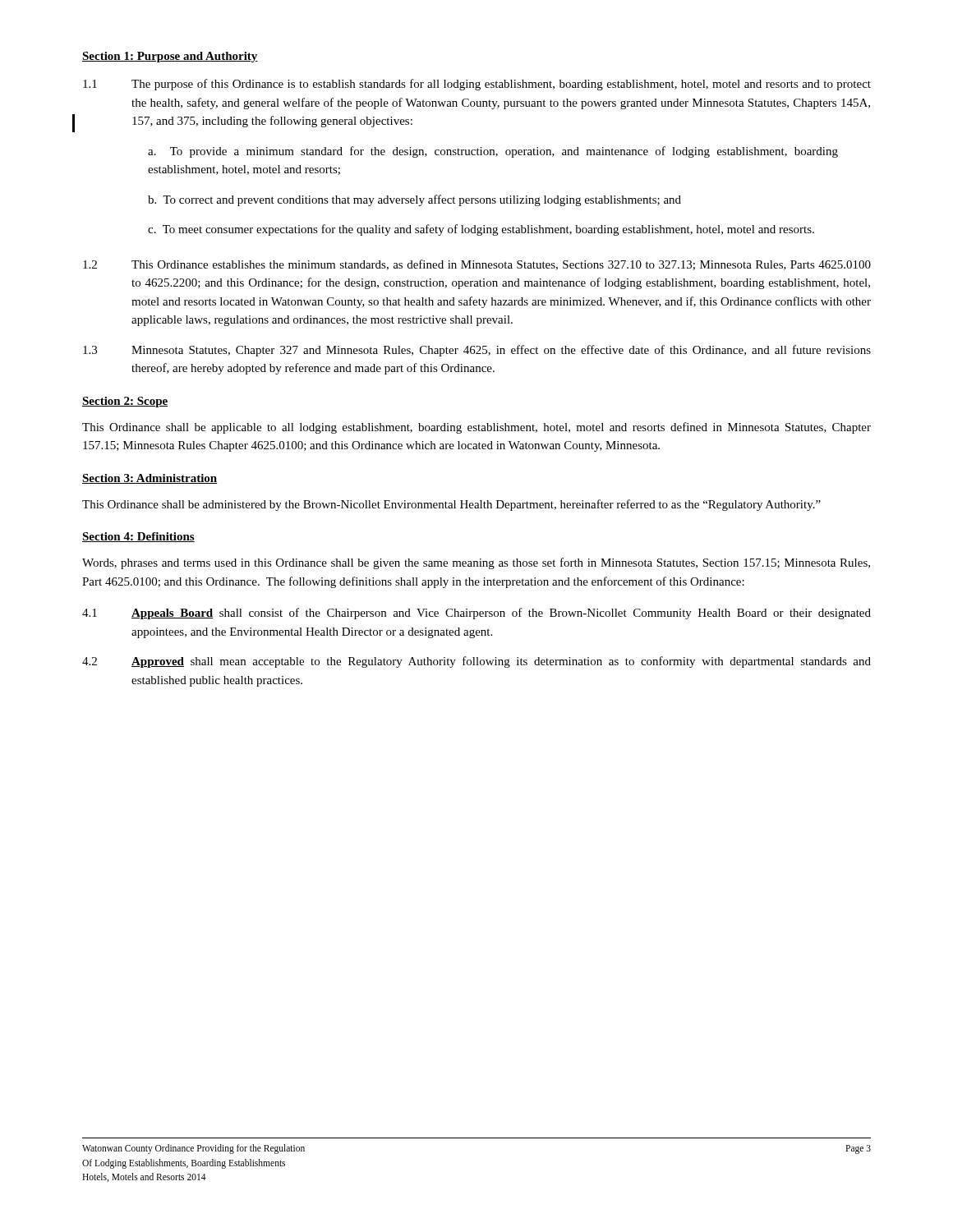Find "Section 3: Administration" on this page
This screenshot has height=1232, width=953.
150,478
